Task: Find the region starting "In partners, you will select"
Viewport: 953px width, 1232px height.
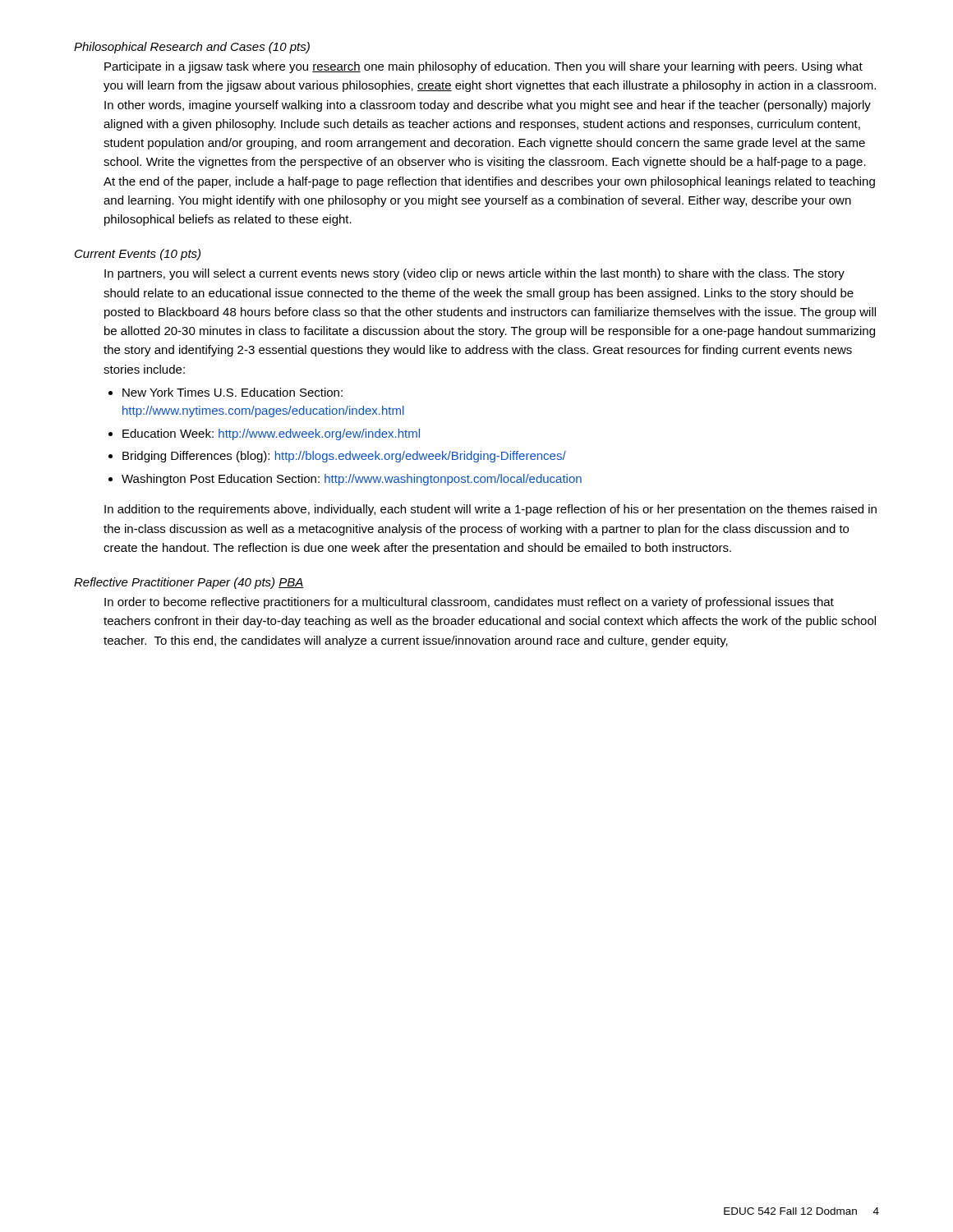Action: tap(490, 321)
